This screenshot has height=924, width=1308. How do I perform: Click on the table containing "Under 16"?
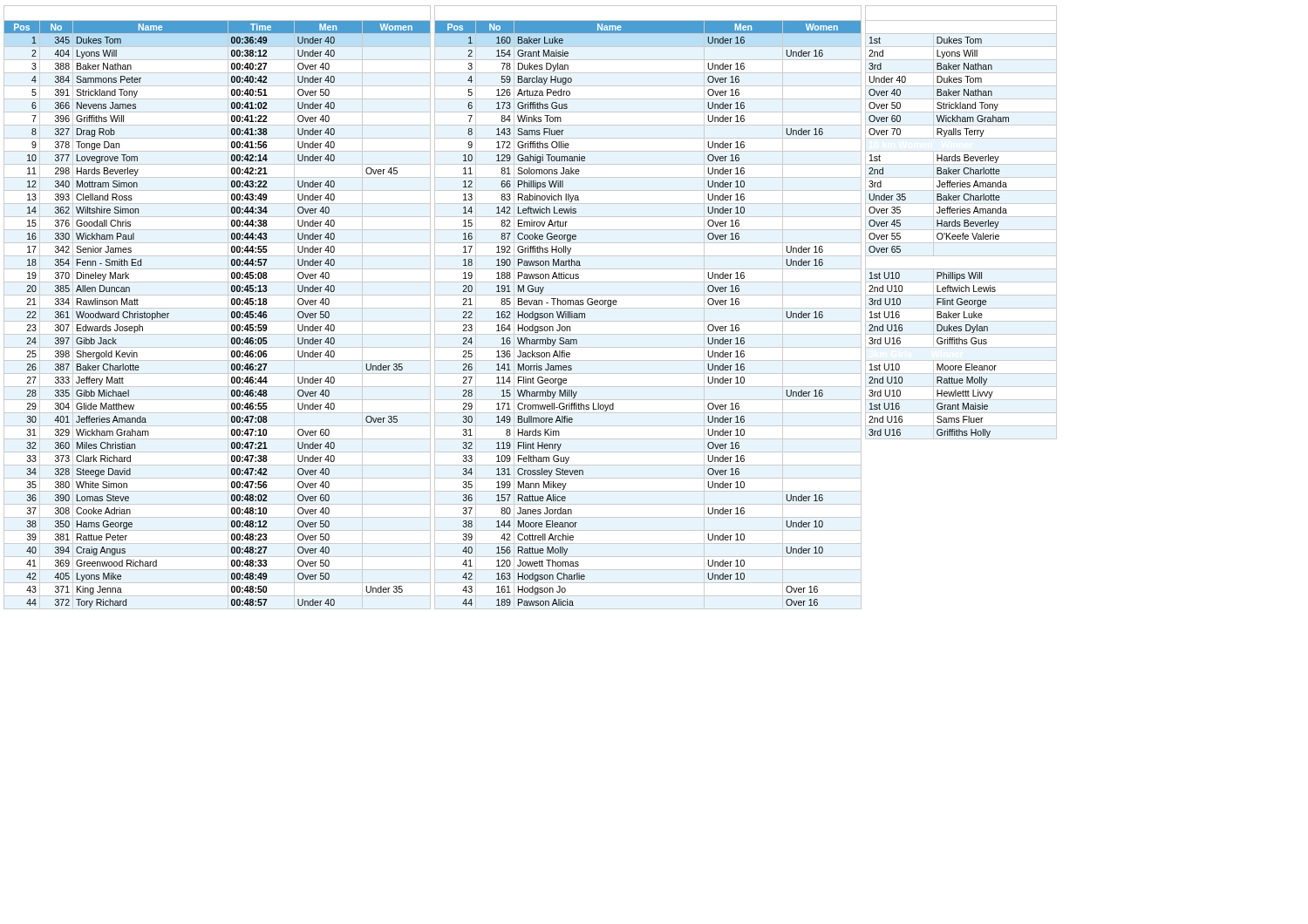click(648, 462)
